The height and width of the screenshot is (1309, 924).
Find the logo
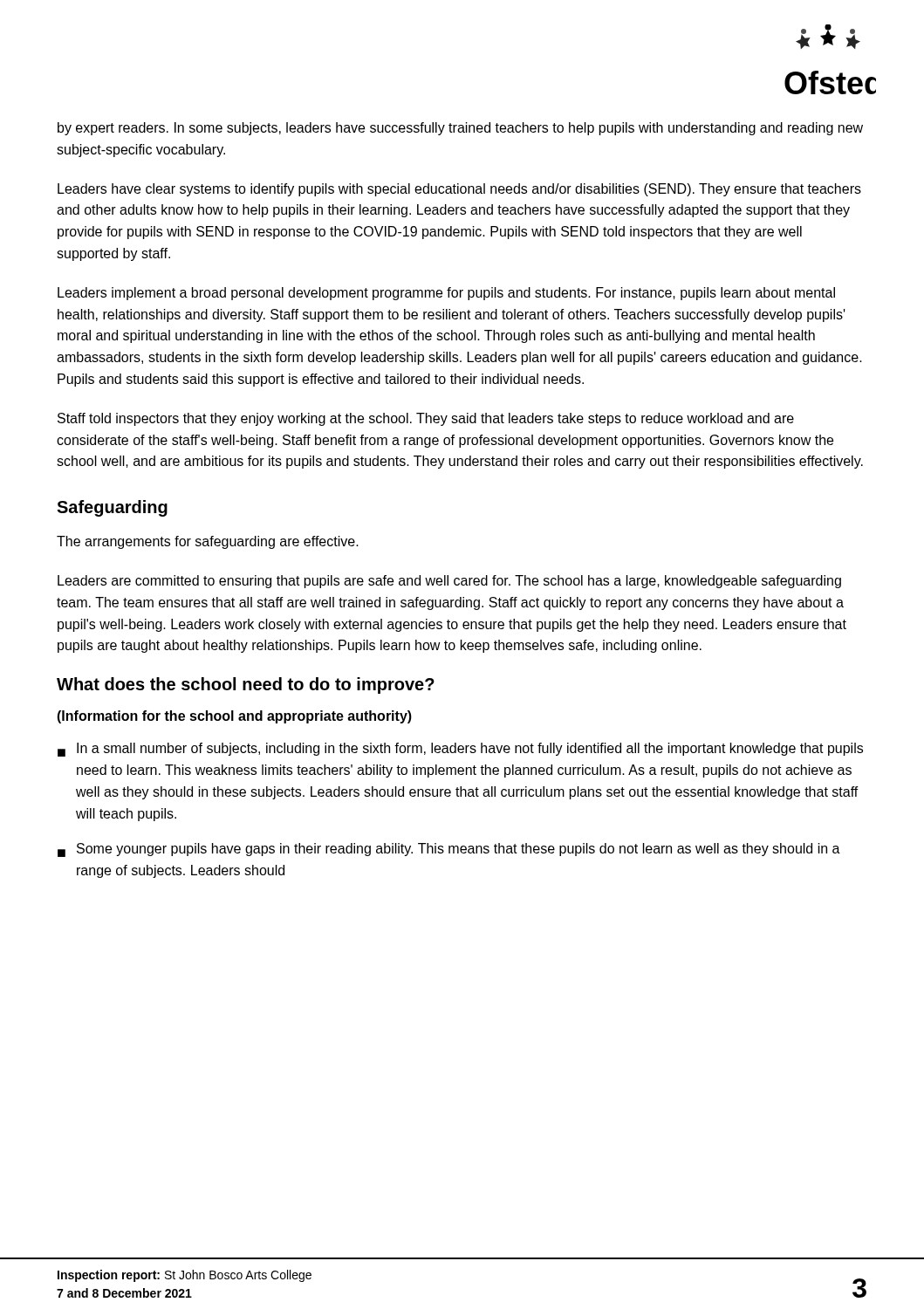coord(828,64)
